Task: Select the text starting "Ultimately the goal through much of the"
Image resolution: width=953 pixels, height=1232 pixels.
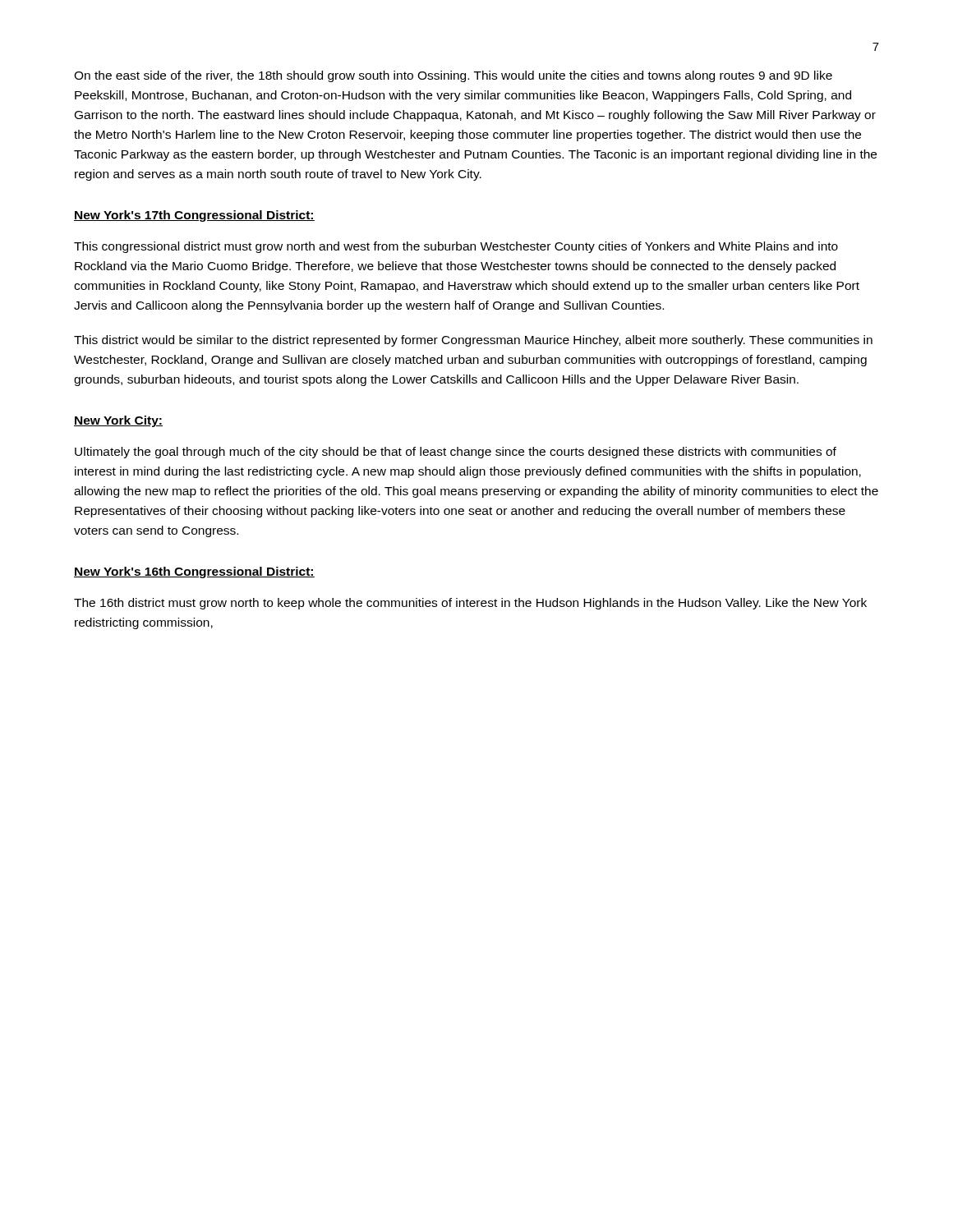Action: 476,491
